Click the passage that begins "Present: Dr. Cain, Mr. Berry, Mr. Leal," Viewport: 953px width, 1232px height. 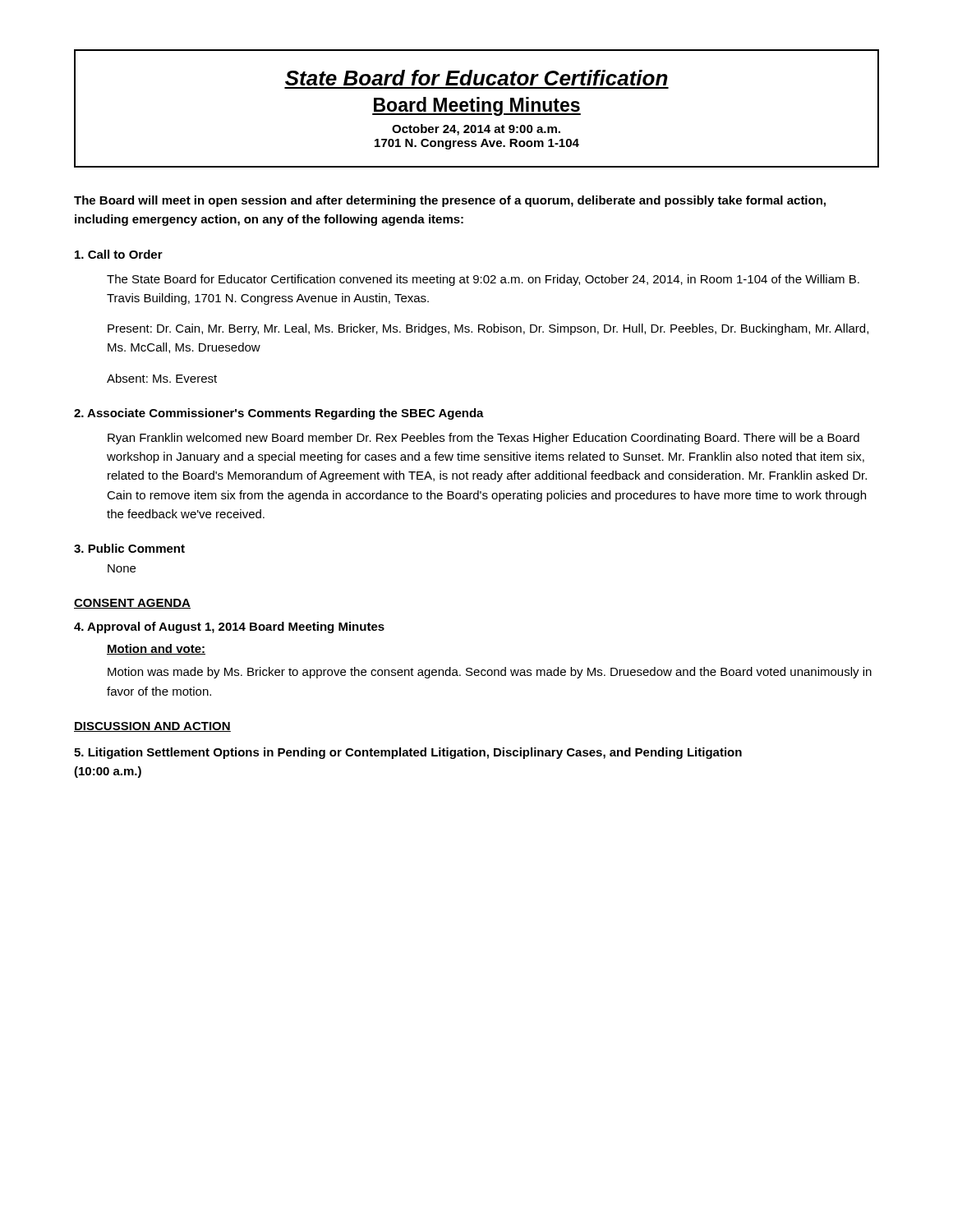click(x=488, y=338)
